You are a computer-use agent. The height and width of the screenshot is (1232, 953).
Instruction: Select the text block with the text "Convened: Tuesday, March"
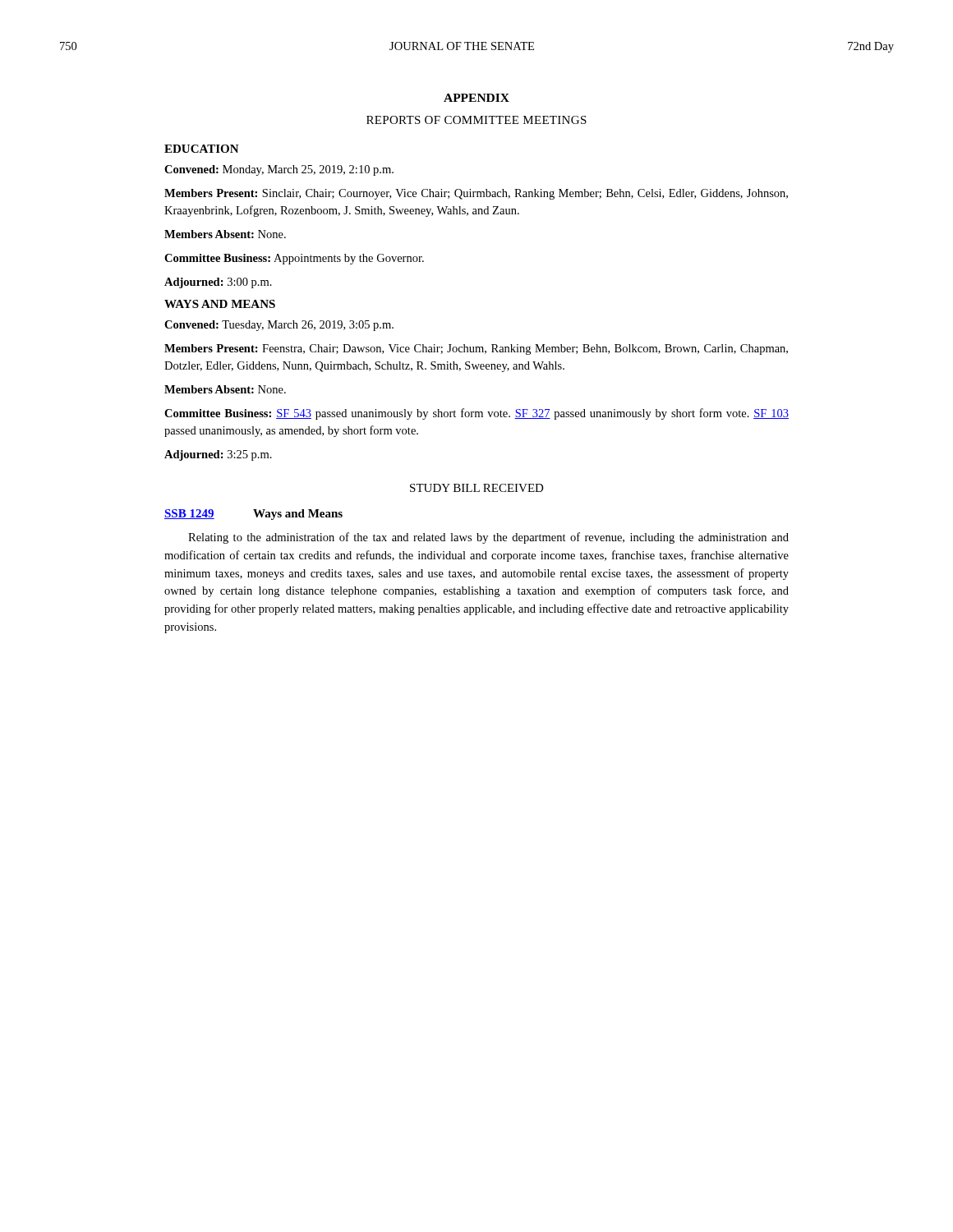pyautogui.click(x=279, y=325)
